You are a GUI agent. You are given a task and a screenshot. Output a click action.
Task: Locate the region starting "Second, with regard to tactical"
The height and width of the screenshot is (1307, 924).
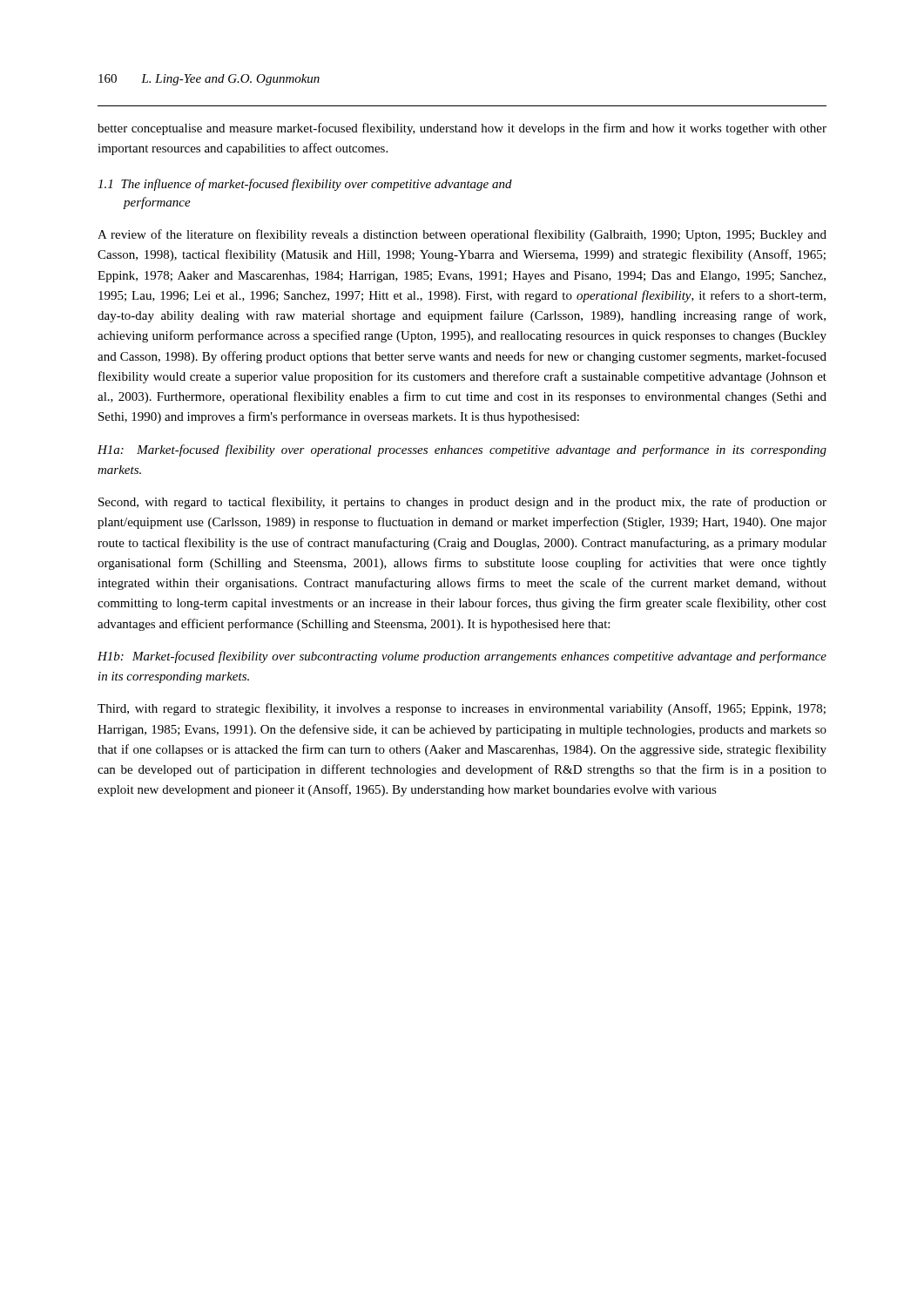click(x=462, y=563)
